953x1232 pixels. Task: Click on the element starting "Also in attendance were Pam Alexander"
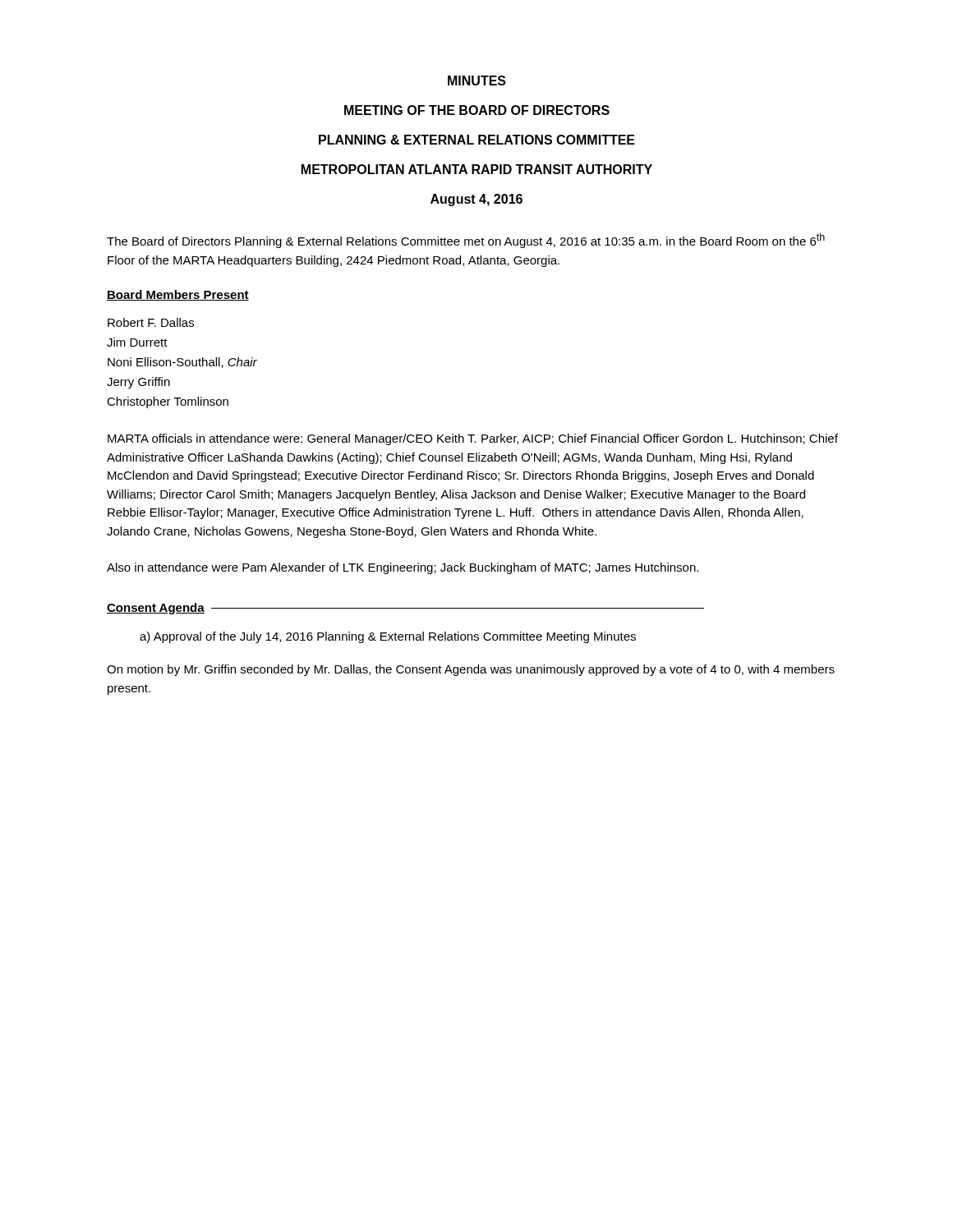click(403, 567)
